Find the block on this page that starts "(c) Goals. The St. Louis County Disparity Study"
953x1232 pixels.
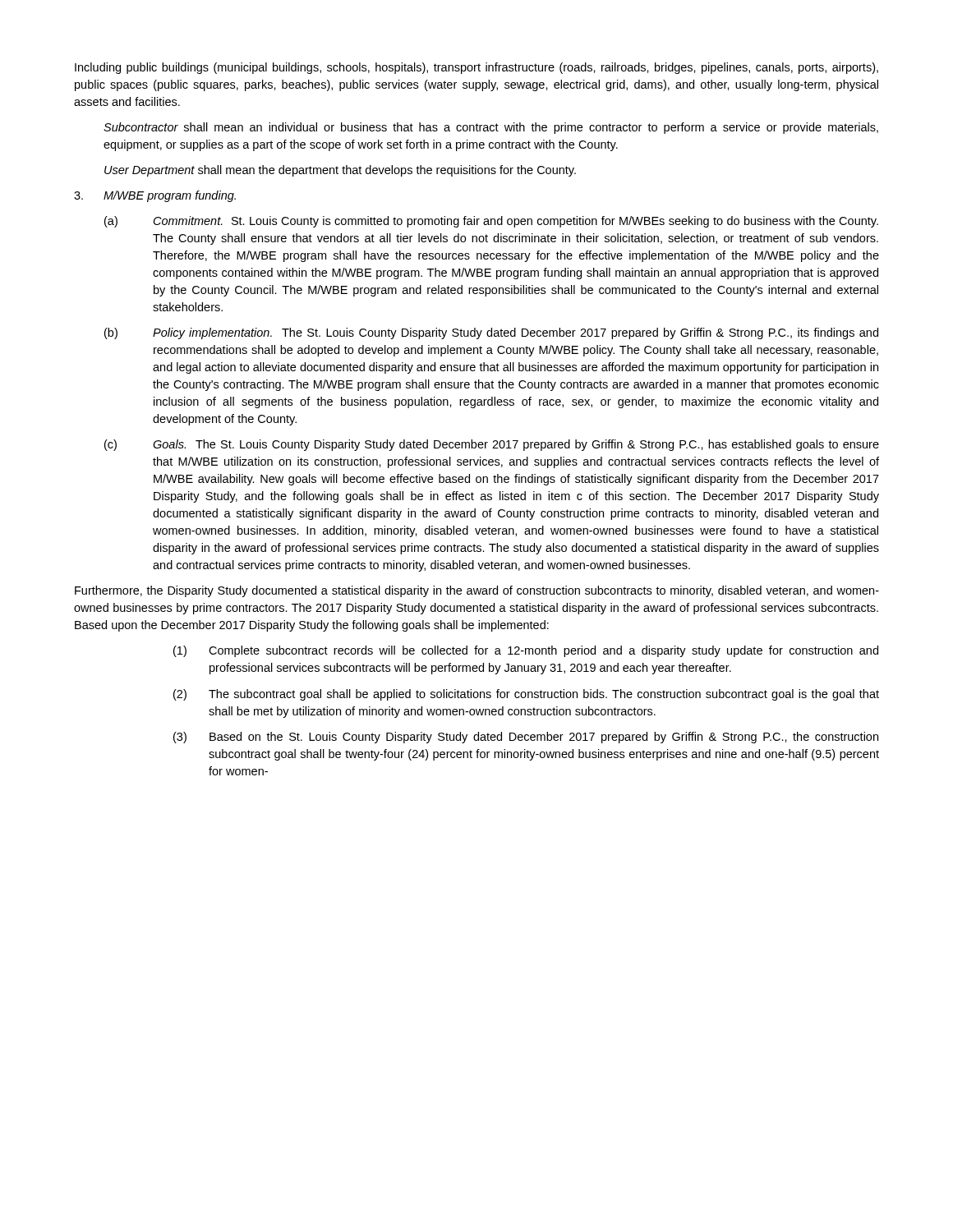[x=476, y=505]
